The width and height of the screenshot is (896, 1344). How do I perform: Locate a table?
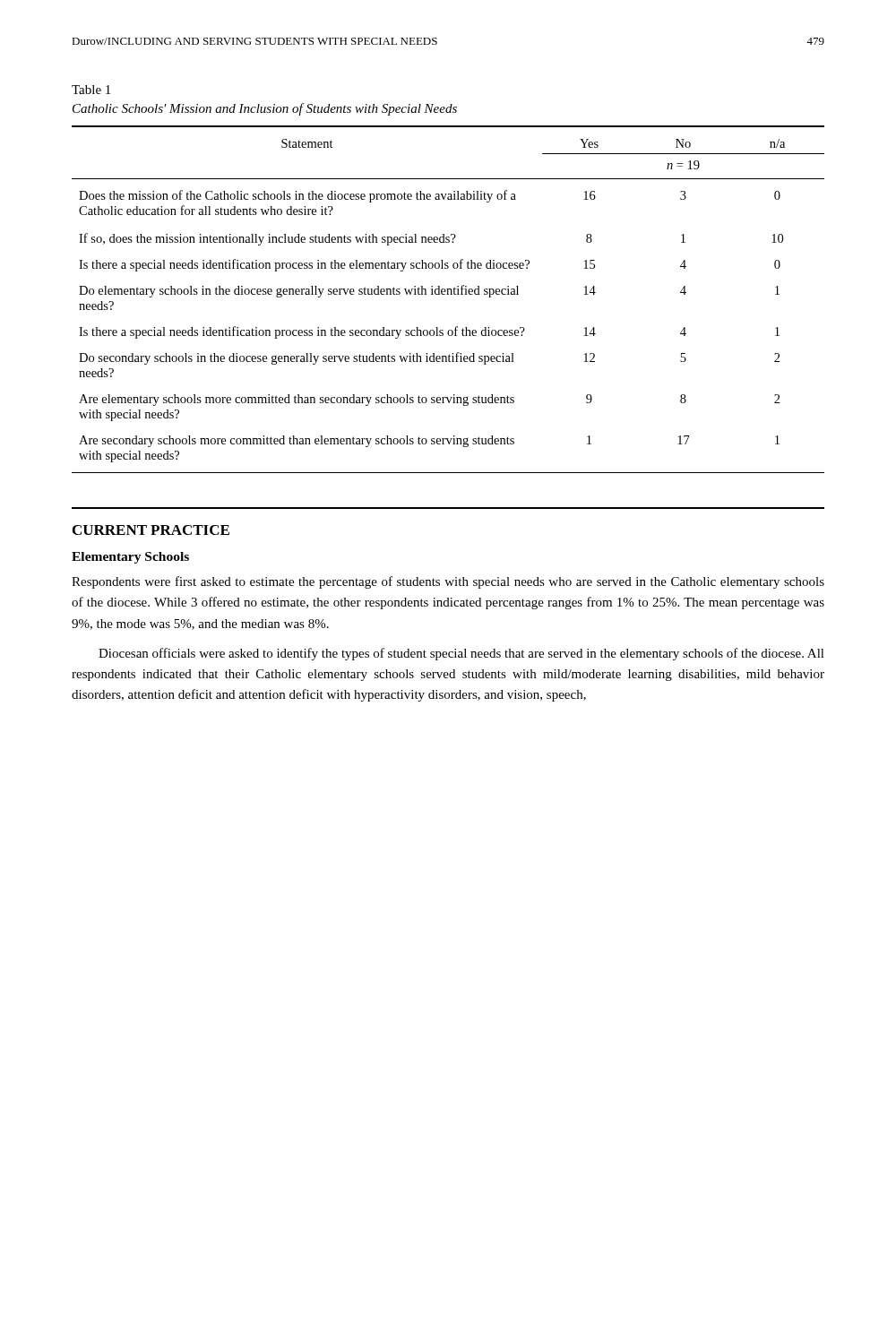point(448,300)
